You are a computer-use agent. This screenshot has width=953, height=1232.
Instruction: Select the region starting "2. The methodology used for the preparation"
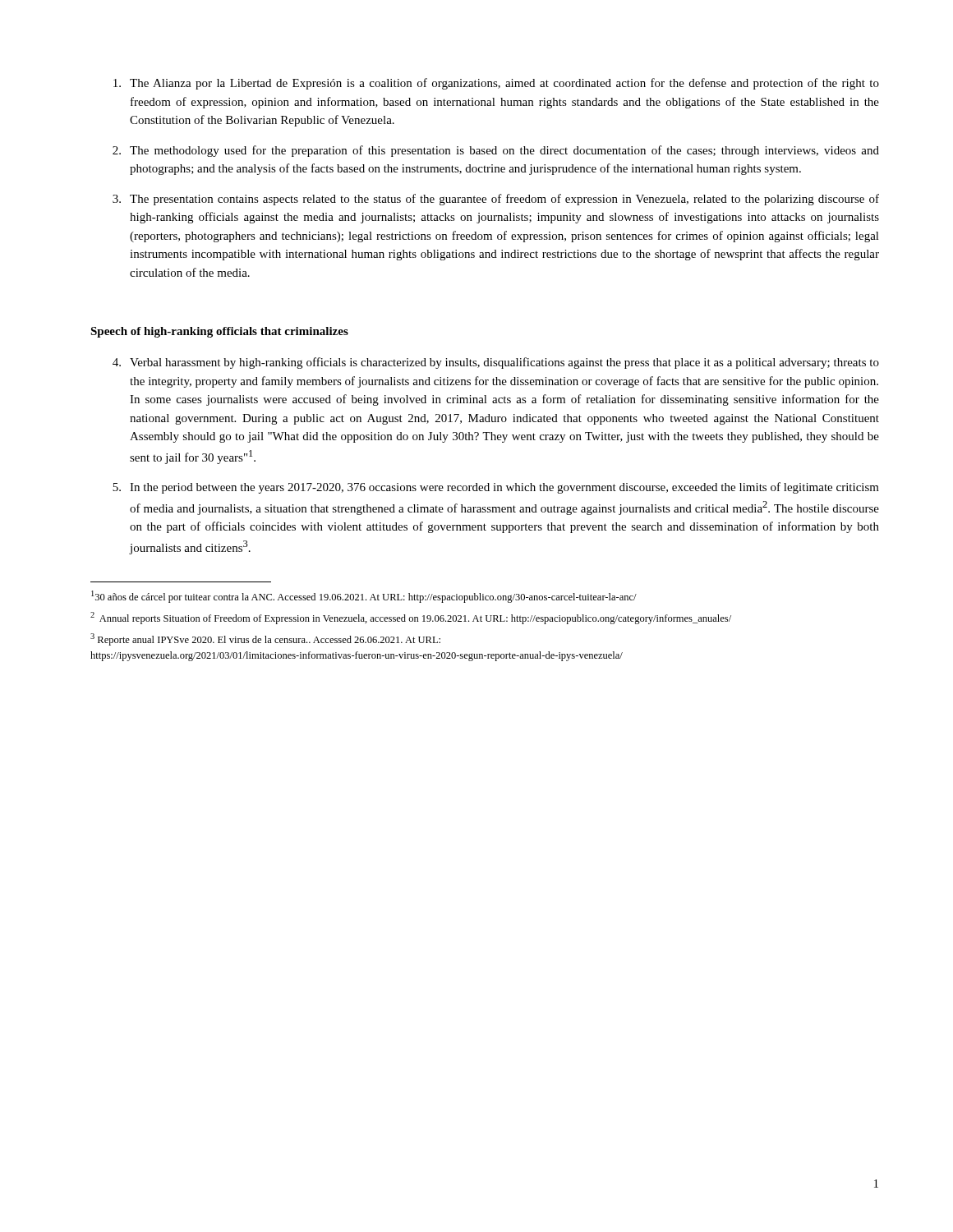[x=485, y=159]
